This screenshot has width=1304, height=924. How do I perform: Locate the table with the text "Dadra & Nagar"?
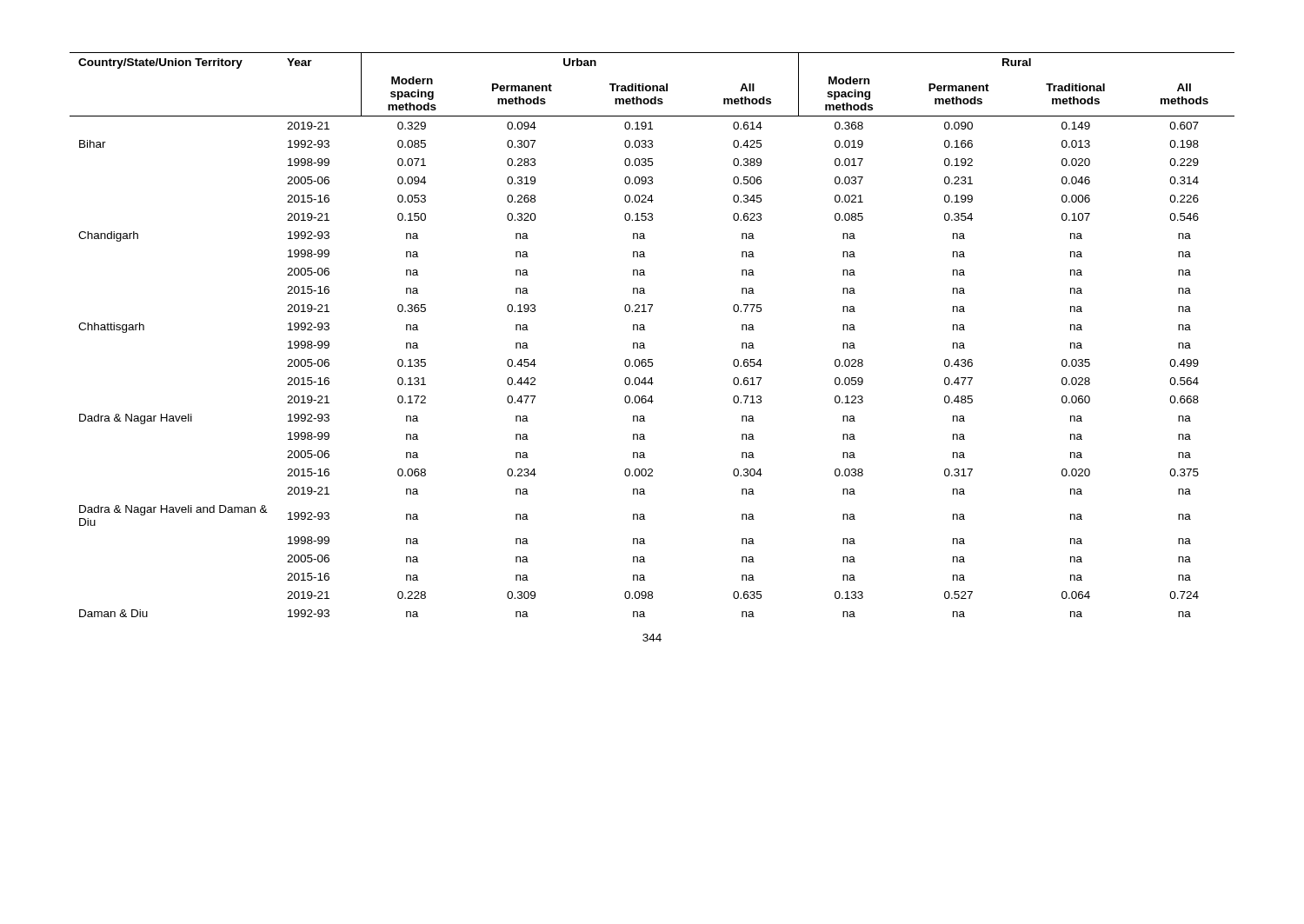click(652, 337)
